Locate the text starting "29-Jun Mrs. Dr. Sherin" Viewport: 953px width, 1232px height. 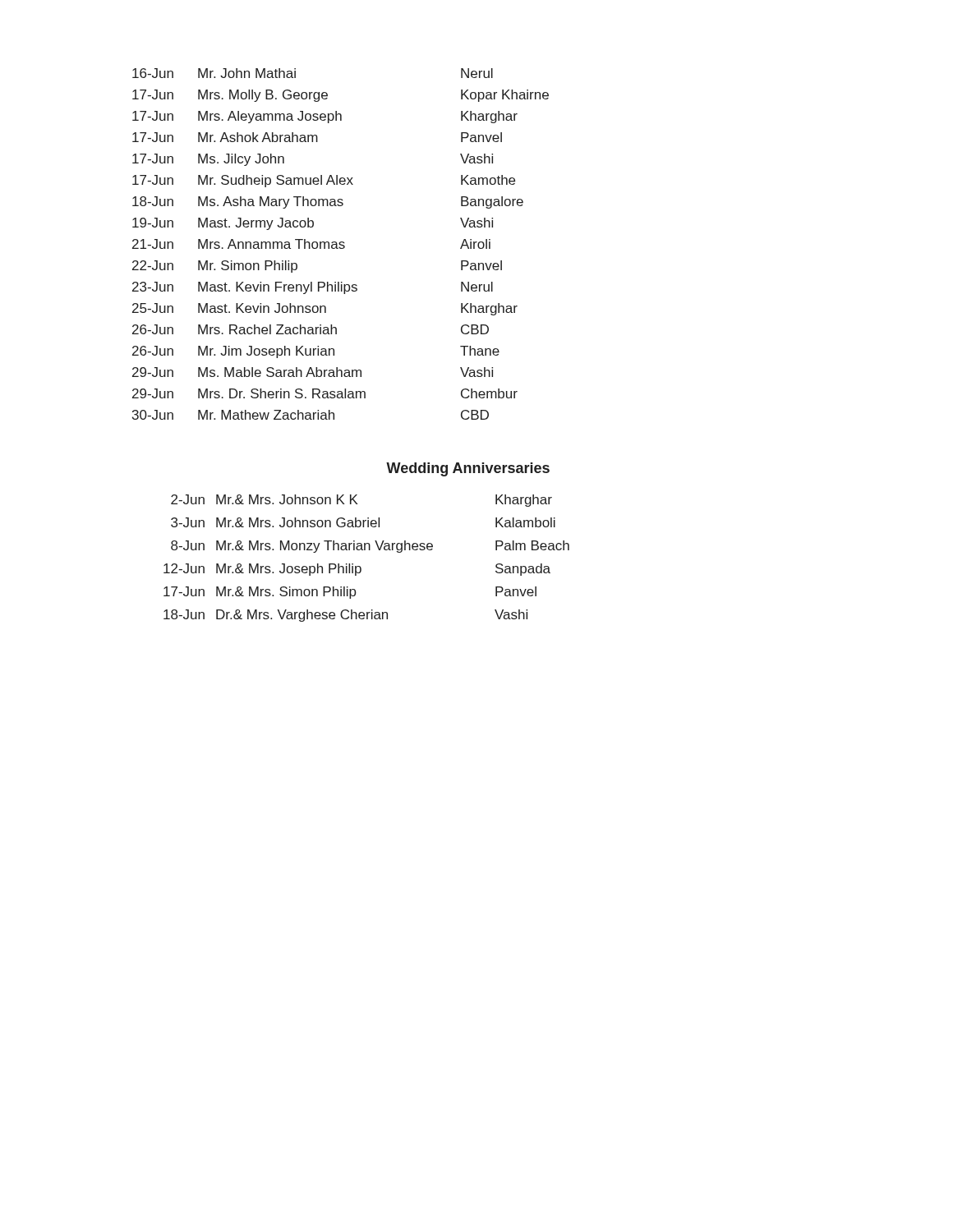pos(324,394)
